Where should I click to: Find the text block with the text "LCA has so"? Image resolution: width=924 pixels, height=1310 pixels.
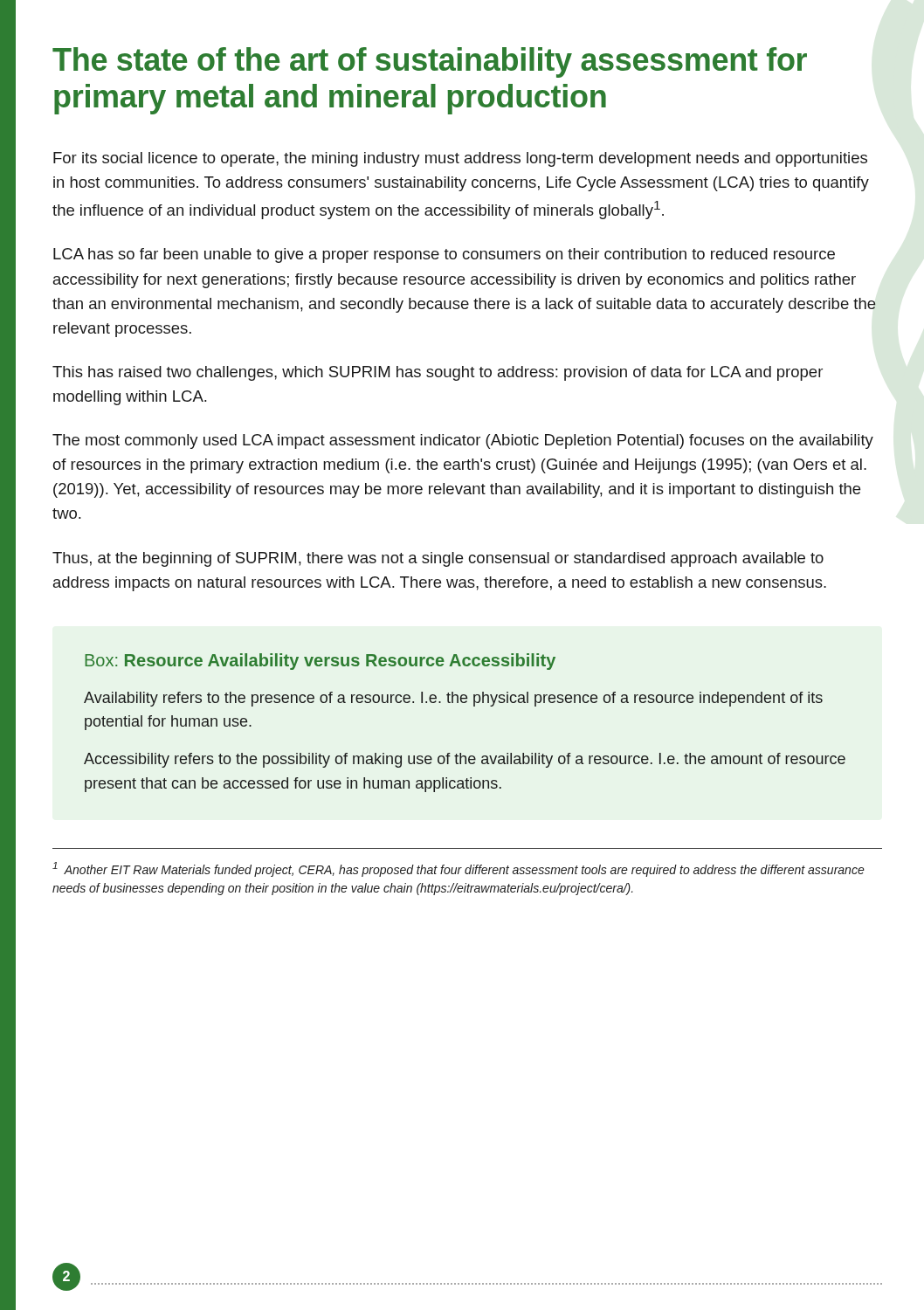(x=464, y=291)
